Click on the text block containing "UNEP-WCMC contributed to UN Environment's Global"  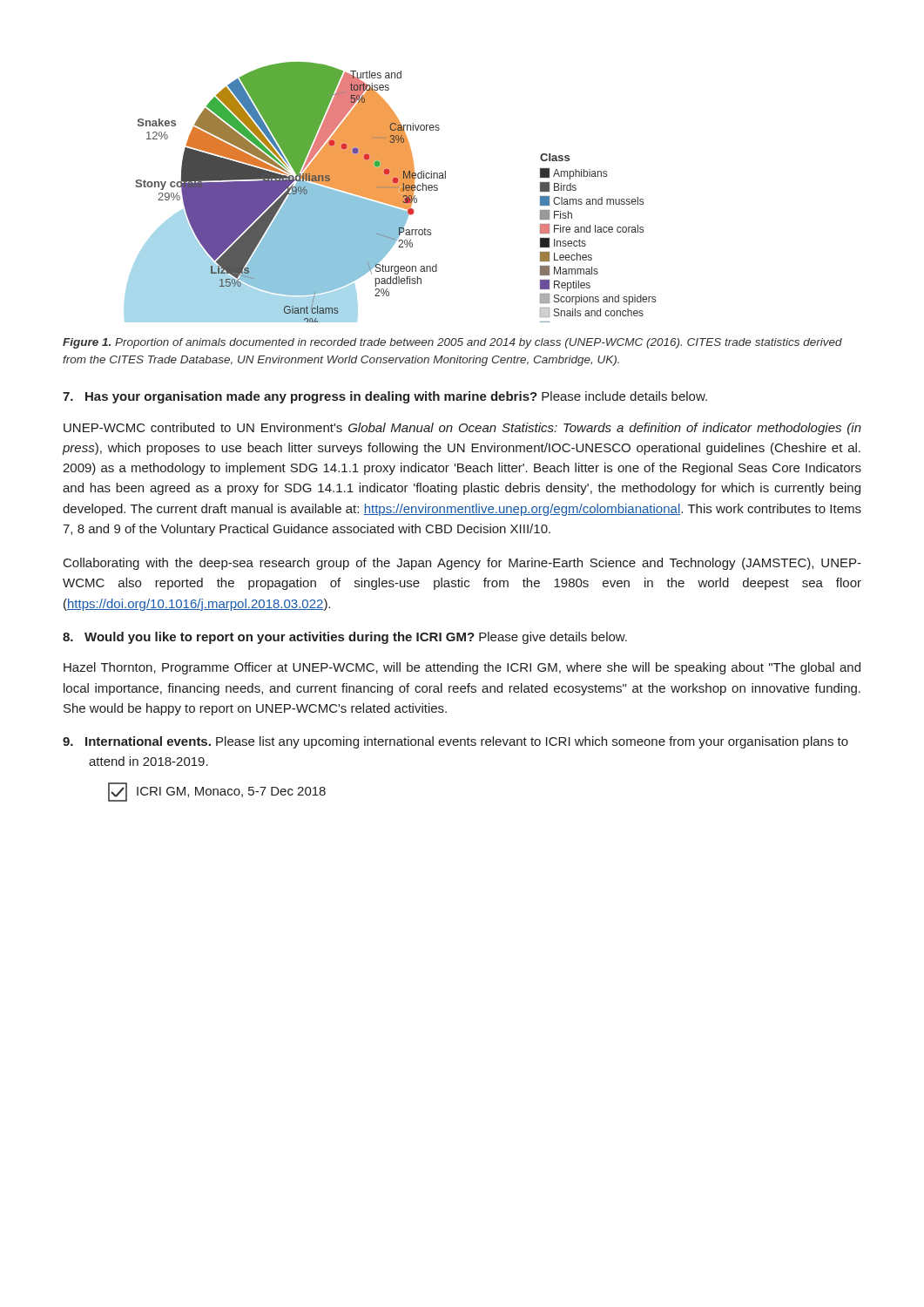(462, 478)
